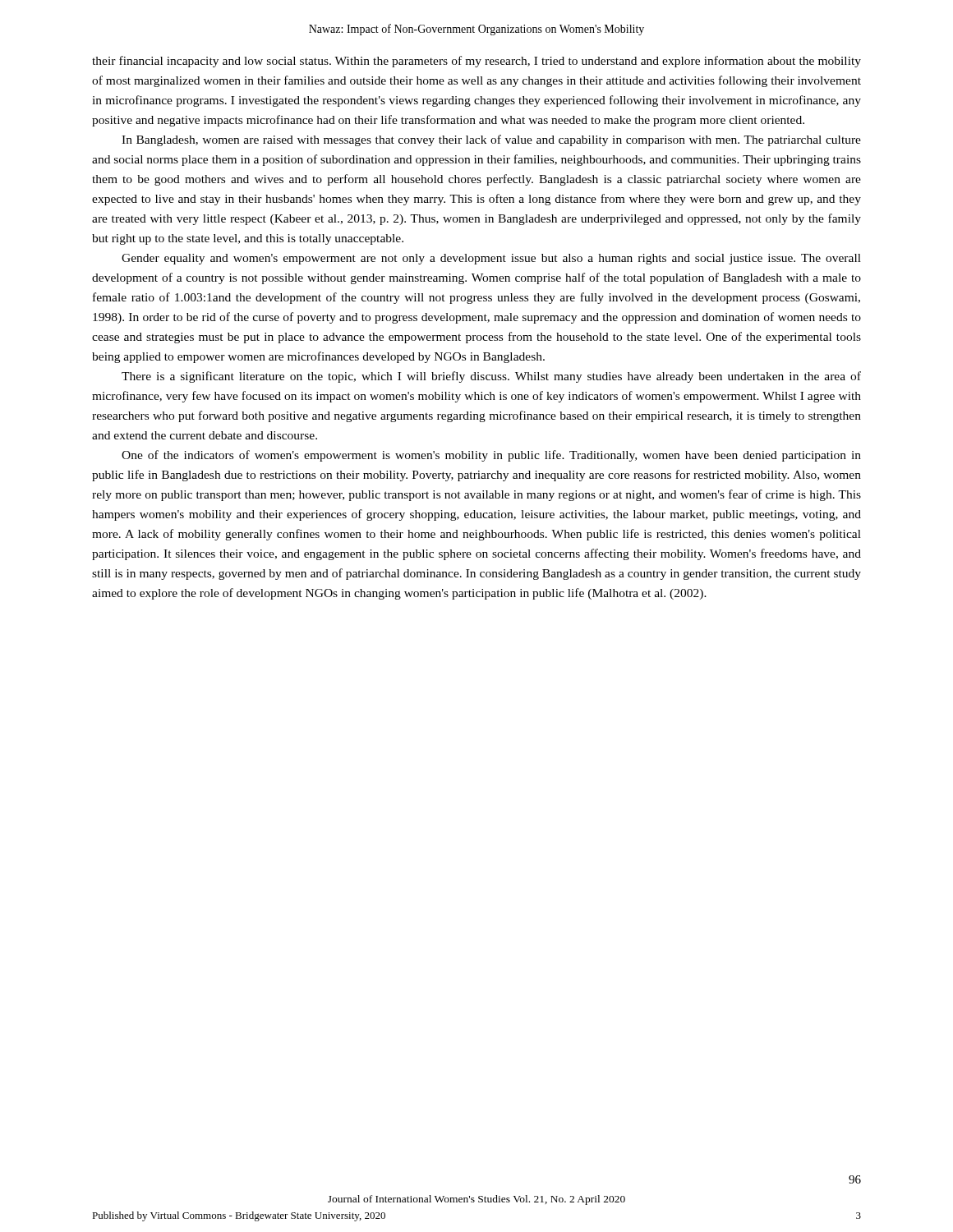Image resolution: width=953 pixels, height=1232 pixels.
Task: Find the text starting "their financial incapacity and low"
Action: click(476, 327)
